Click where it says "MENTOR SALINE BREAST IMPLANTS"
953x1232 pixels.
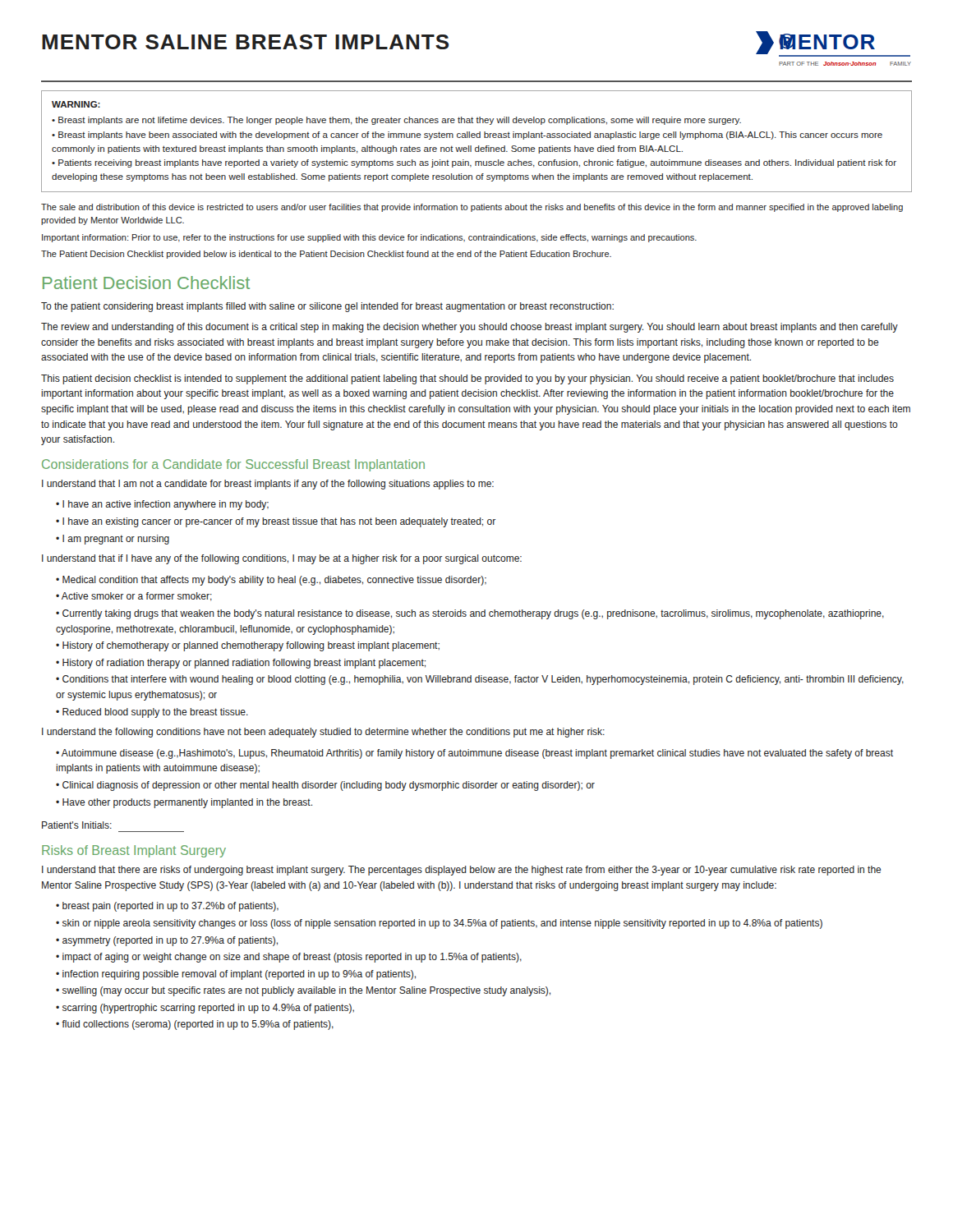click(246, 42)
